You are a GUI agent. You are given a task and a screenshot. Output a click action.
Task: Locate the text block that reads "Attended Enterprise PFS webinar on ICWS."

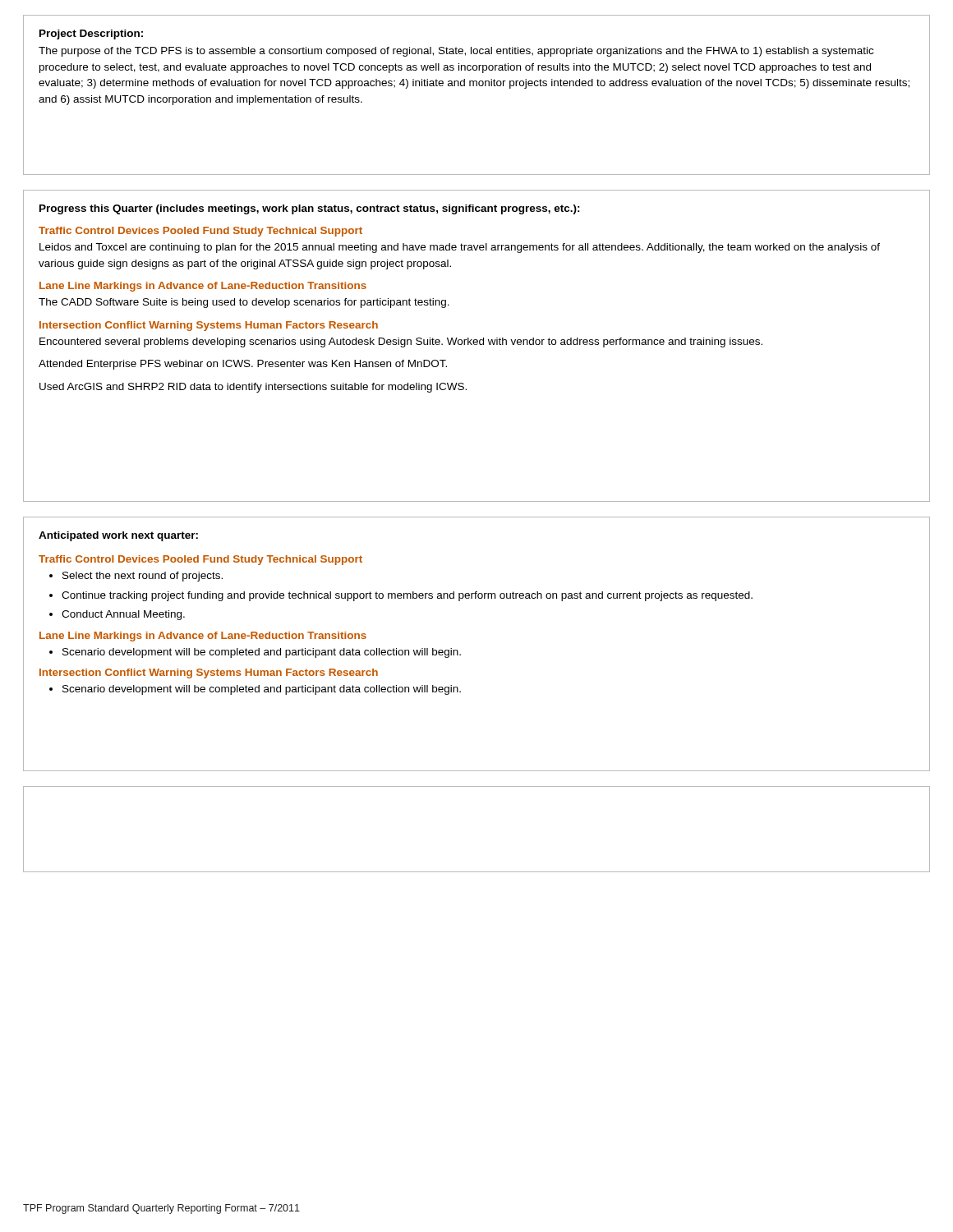243,365
